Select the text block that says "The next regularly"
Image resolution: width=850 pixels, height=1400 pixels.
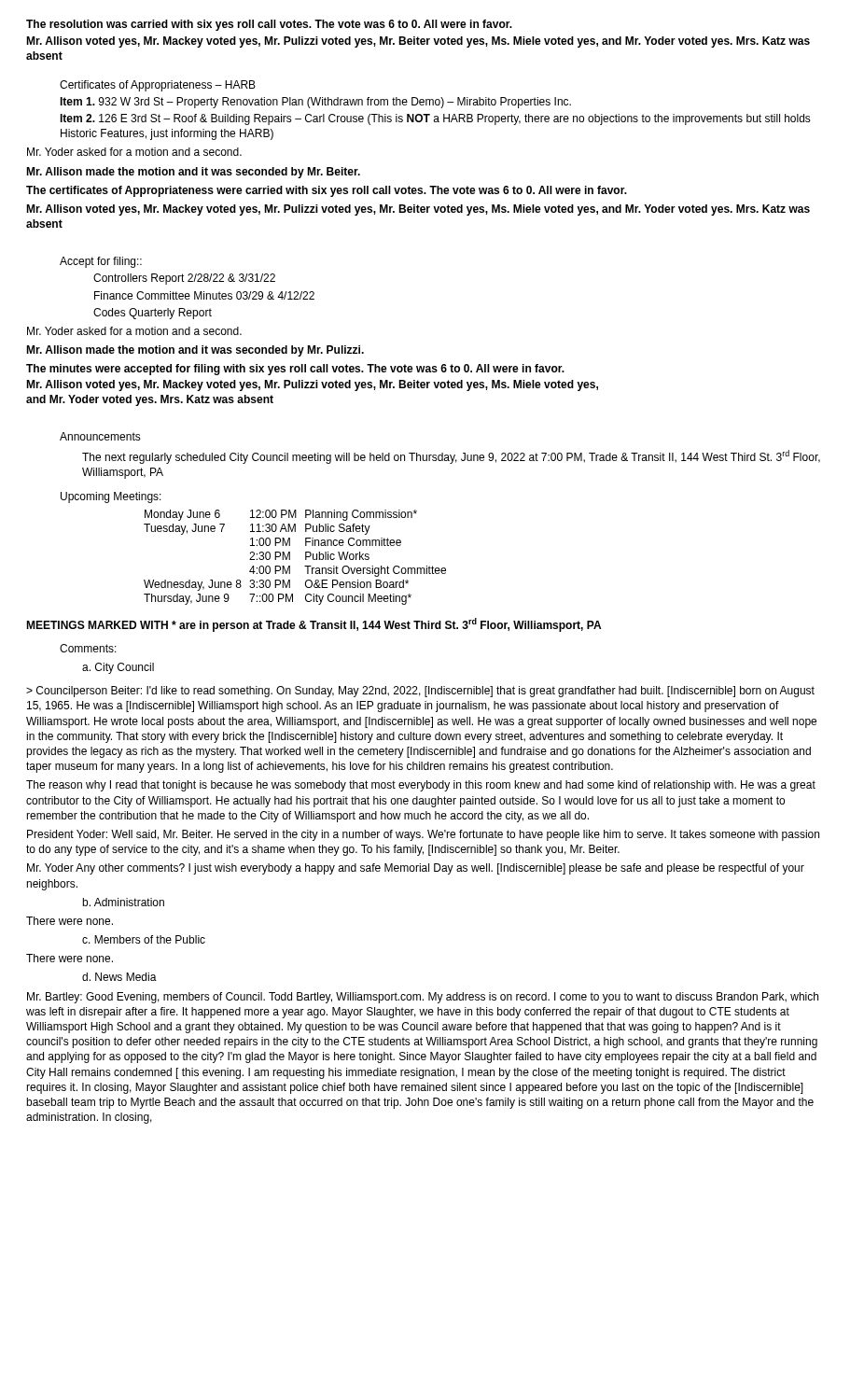453,464
